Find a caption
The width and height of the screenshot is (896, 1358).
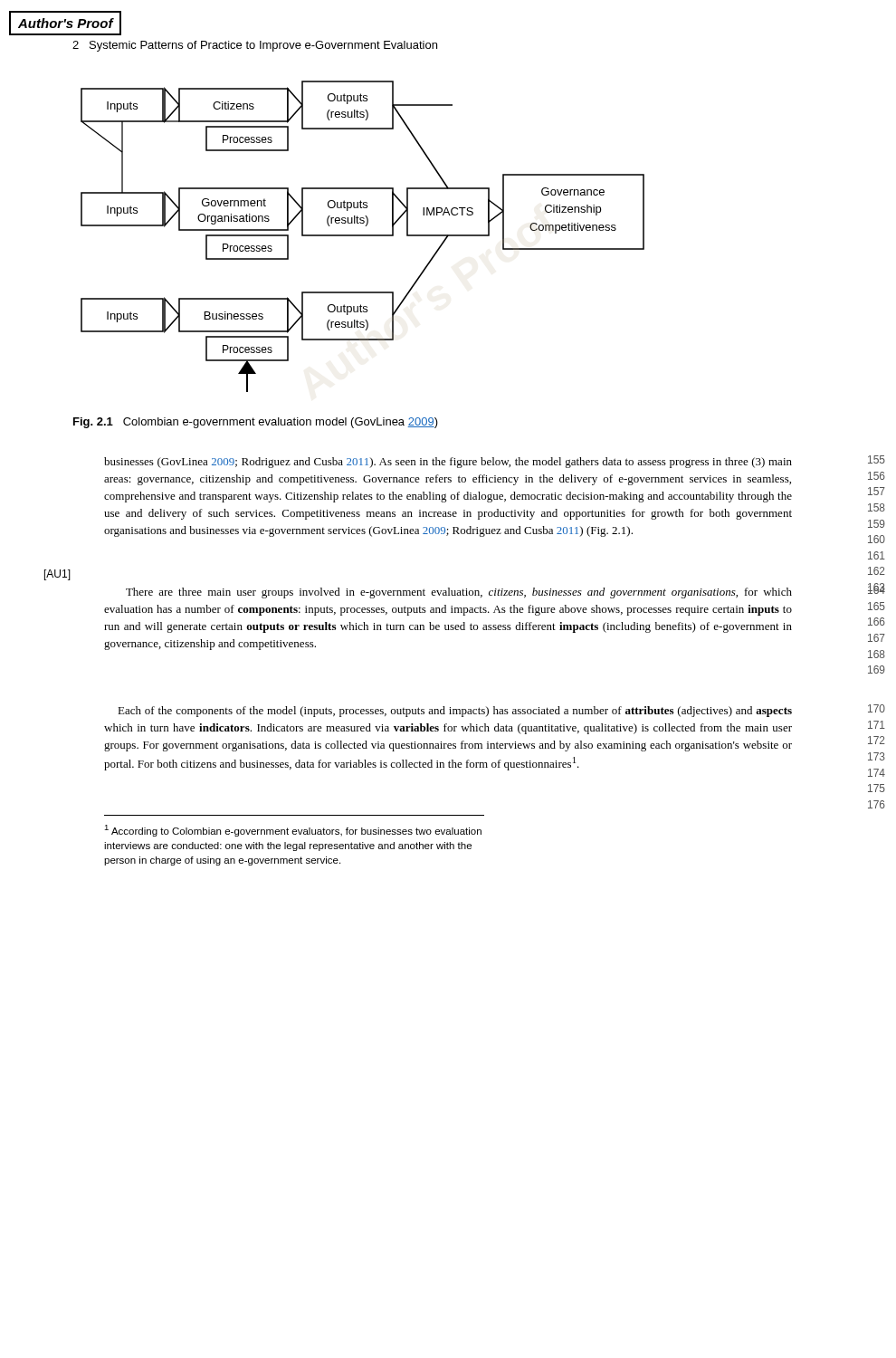tap(255, 421)
